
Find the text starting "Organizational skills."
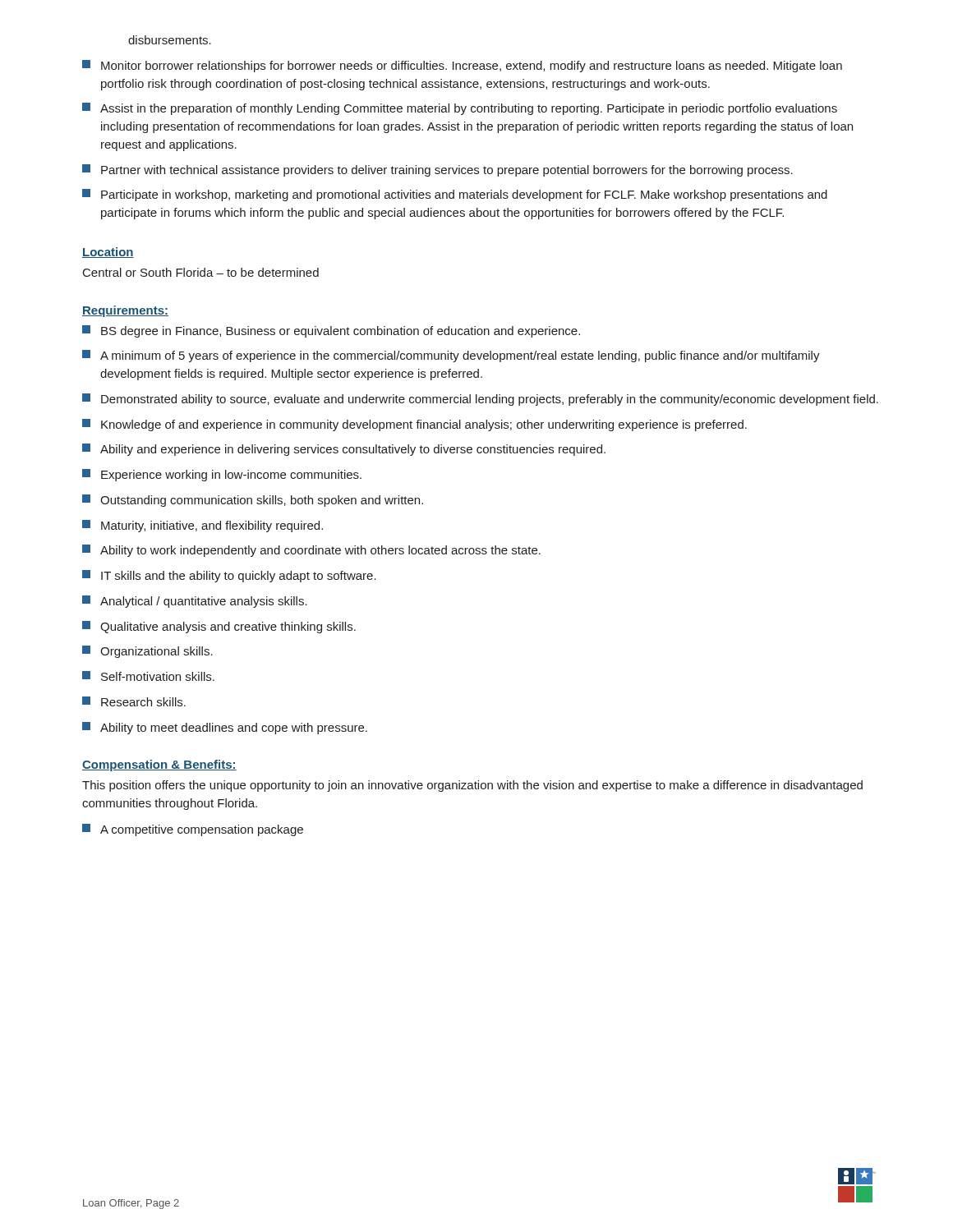pos(148,651)
